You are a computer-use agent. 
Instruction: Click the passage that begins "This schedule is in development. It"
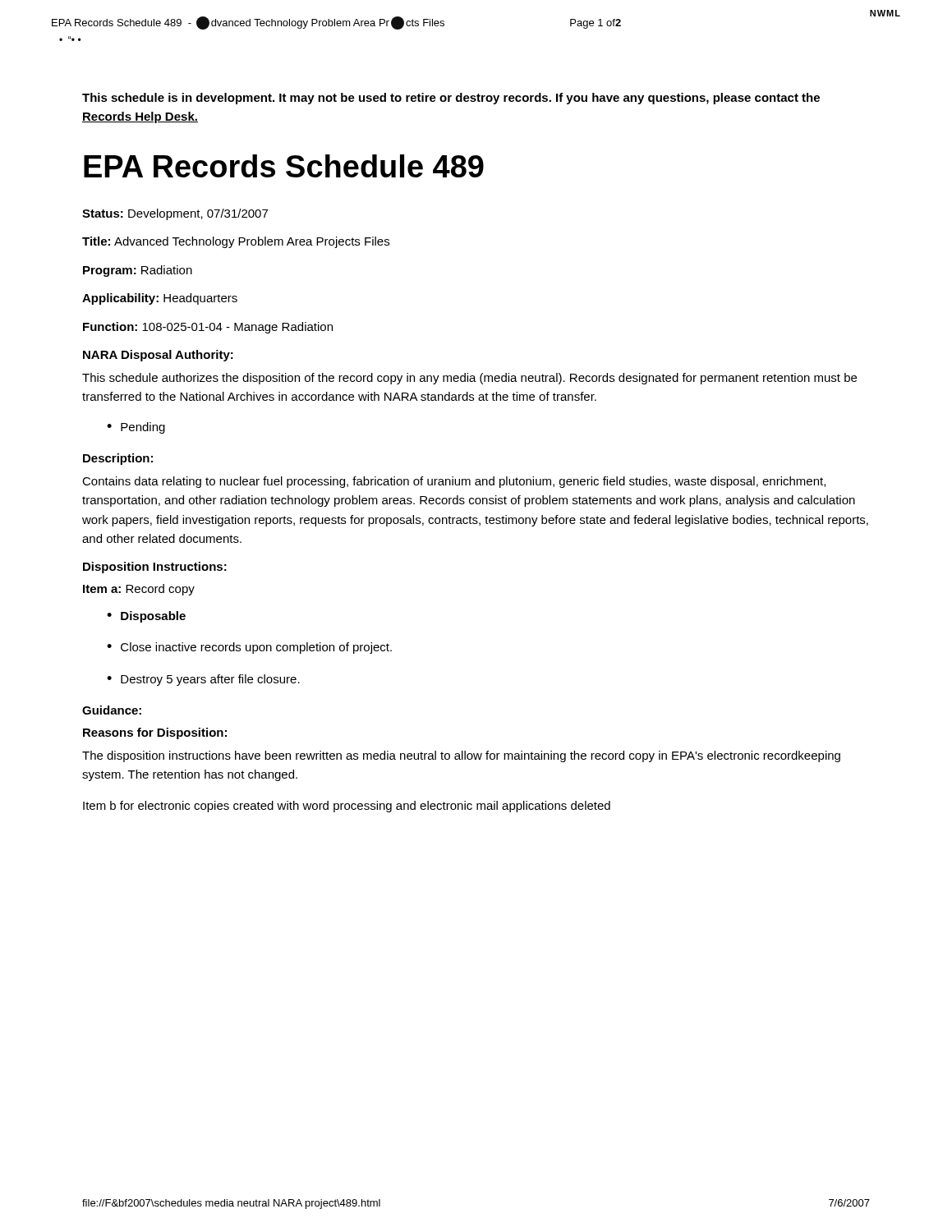[451, 107]
